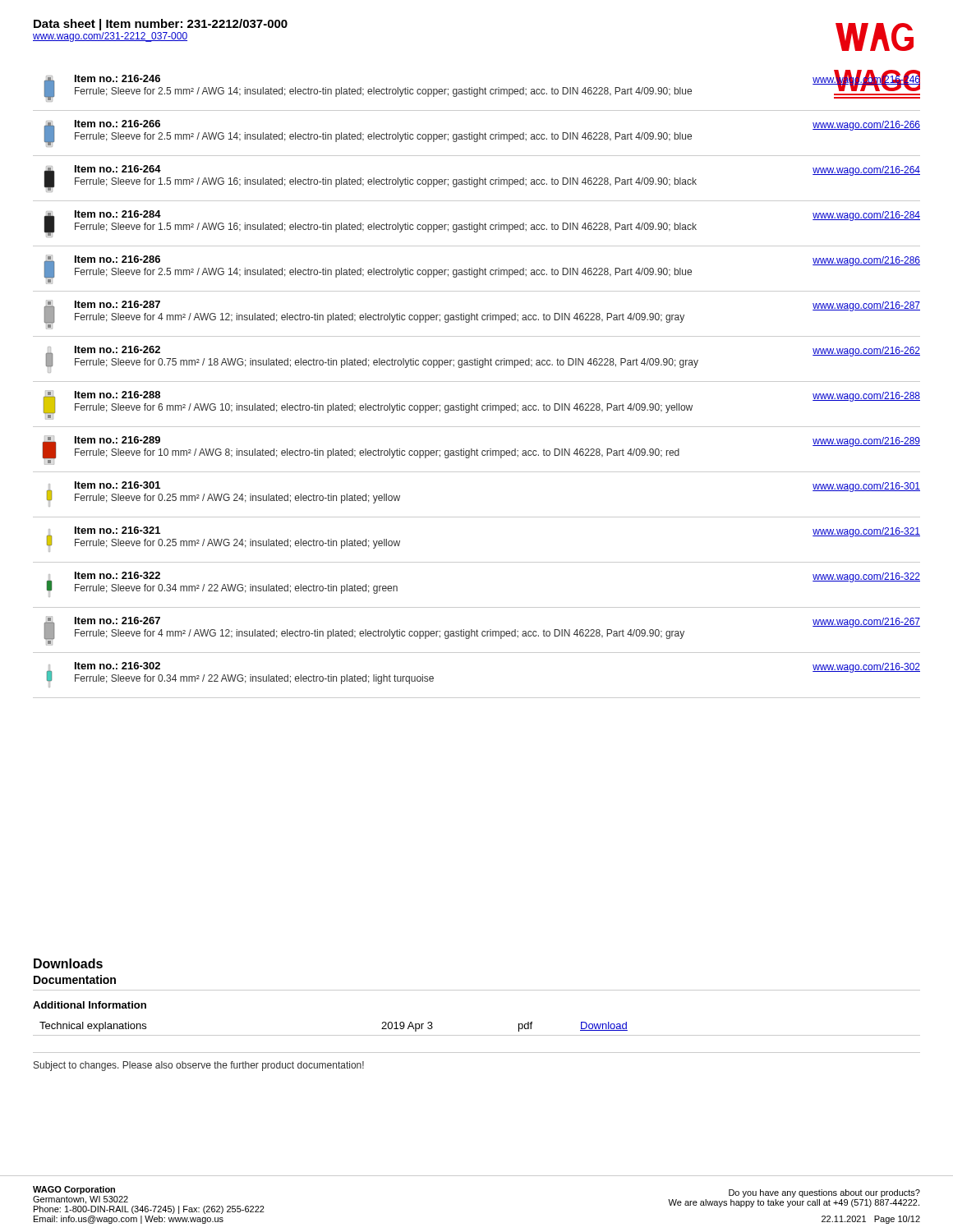Click the passage that begins "Item no.: 216-264 Ferrule; Sleeve for"

tap(476, 178)
